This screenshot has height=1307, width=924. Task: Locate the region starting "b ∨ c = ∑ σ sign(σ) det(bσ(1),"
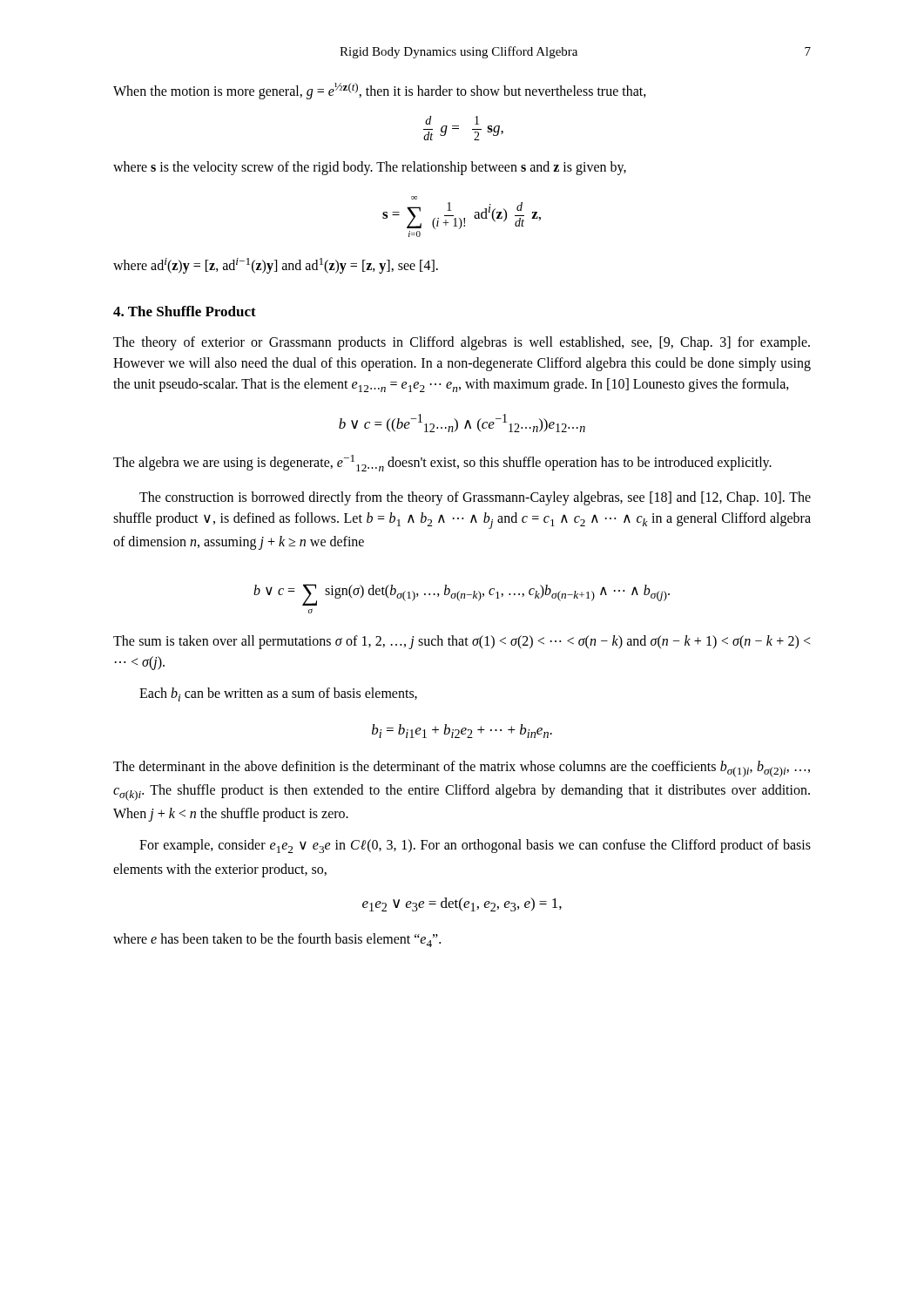462,592
